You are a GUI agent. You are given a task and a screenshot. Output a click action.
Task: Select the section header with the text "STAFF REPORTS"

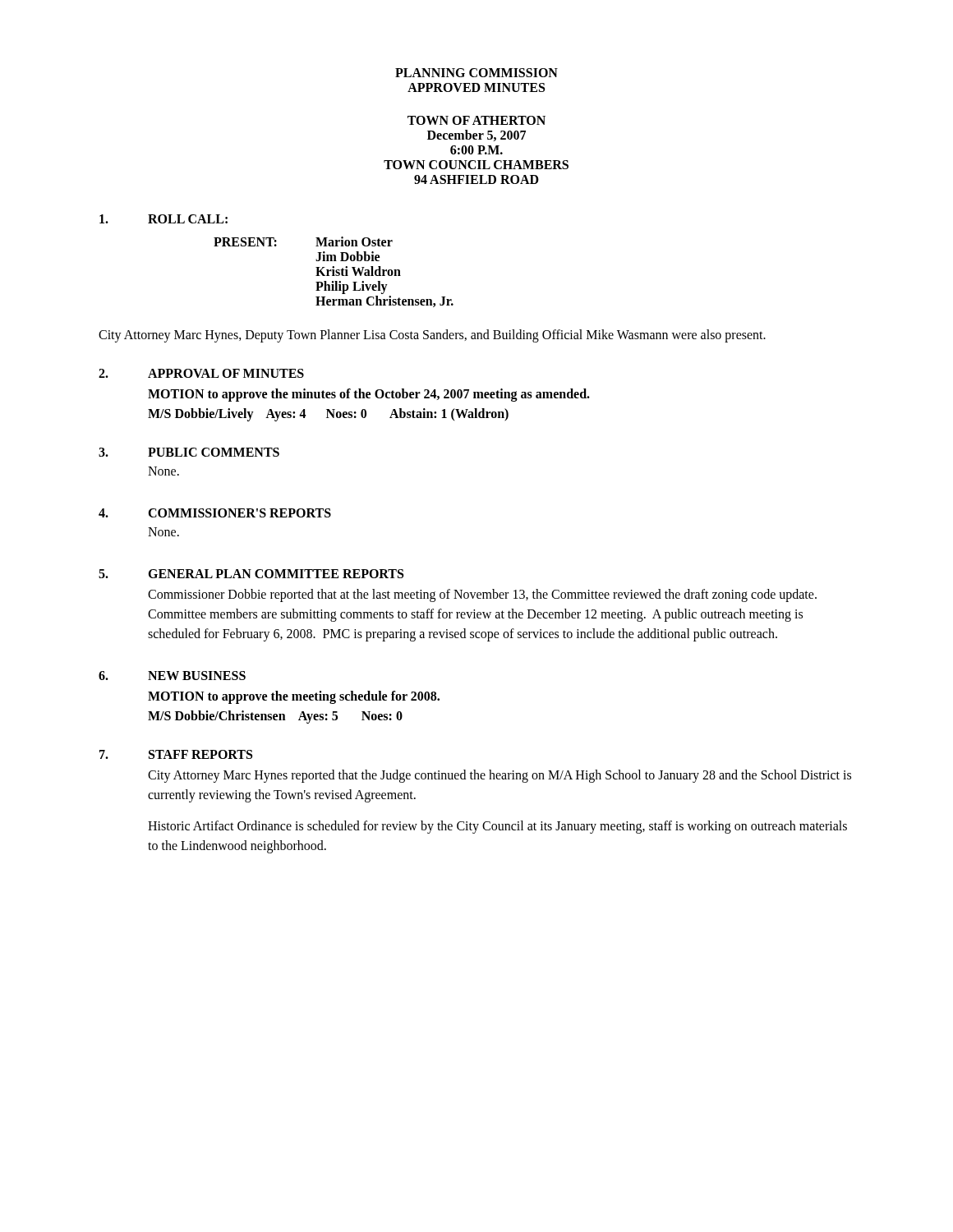200,754
